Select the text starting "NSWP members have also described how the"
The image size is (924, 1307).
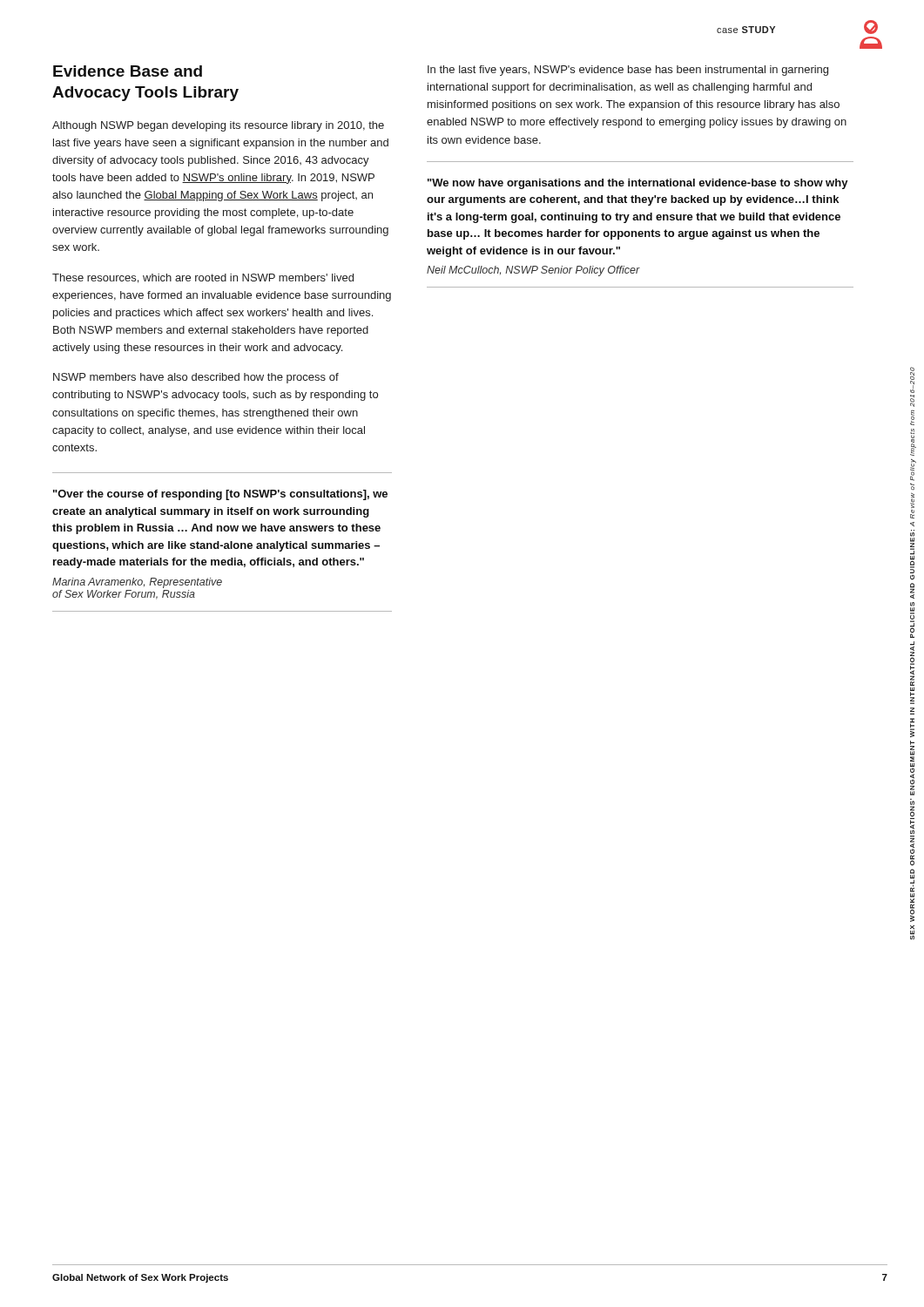[215, 412]
